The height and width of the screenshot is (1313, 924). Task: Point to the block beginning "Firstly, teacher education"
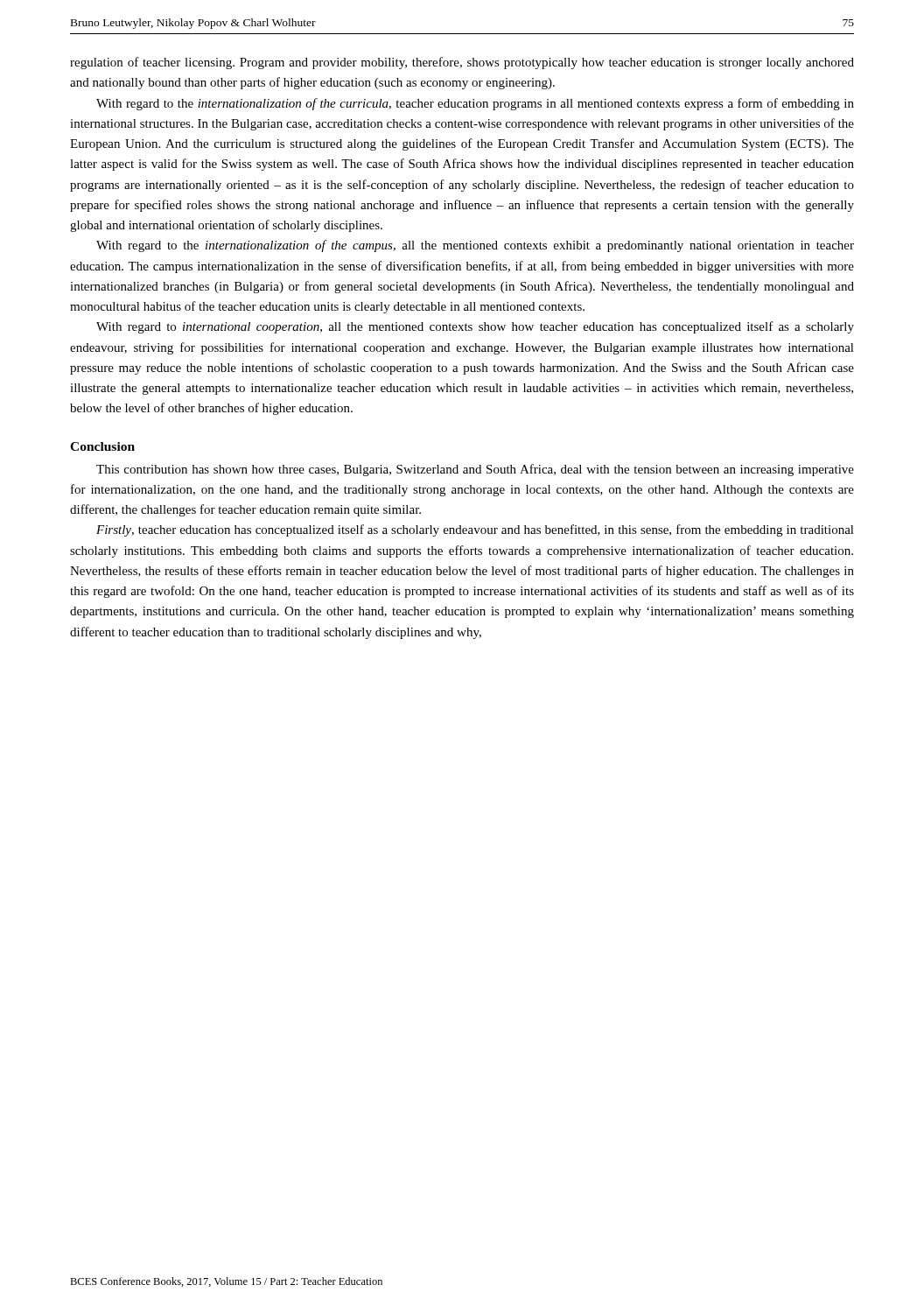coord(462,581)
